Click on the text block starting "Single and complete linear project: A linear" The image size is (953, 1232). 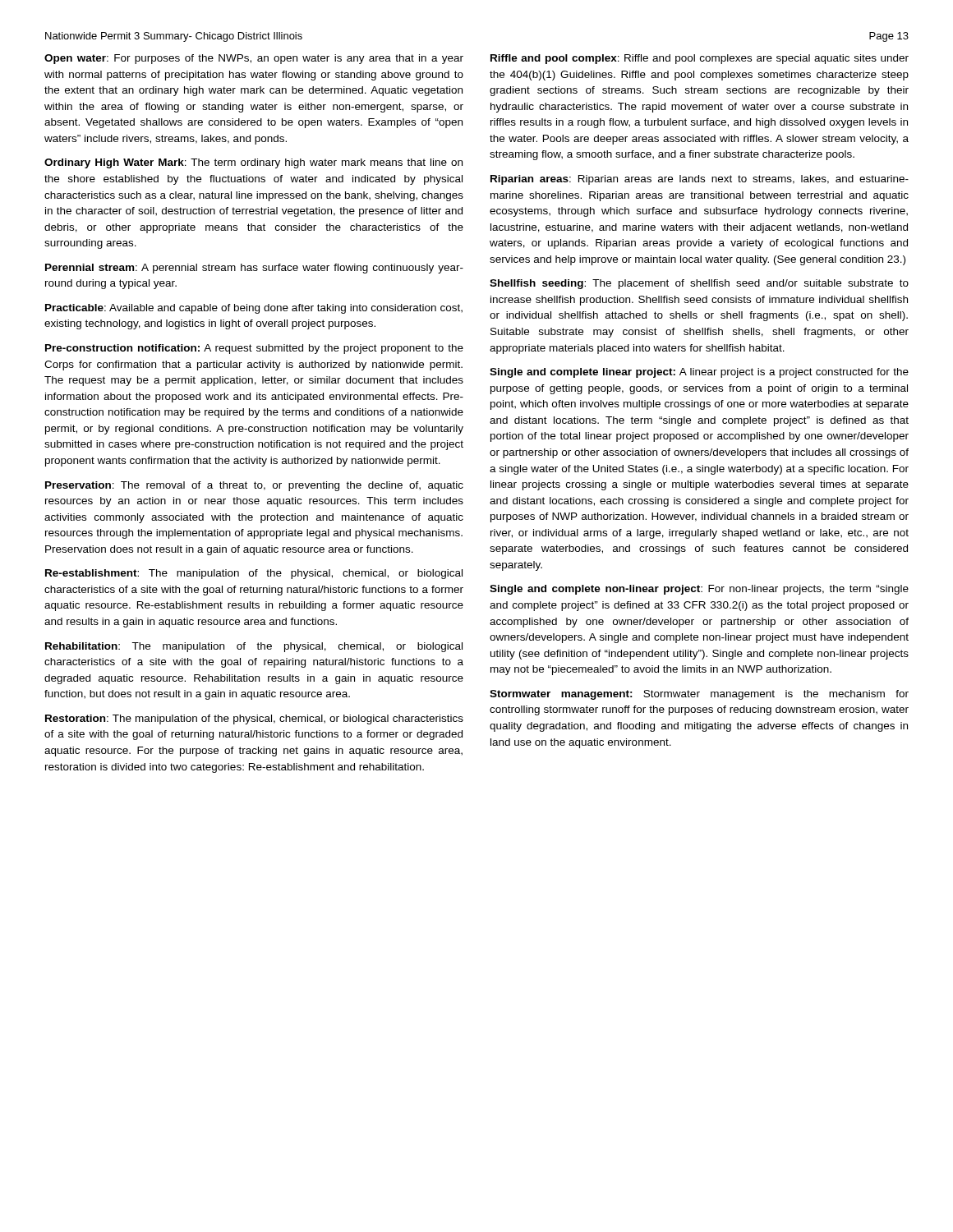(x=699, y=468)
